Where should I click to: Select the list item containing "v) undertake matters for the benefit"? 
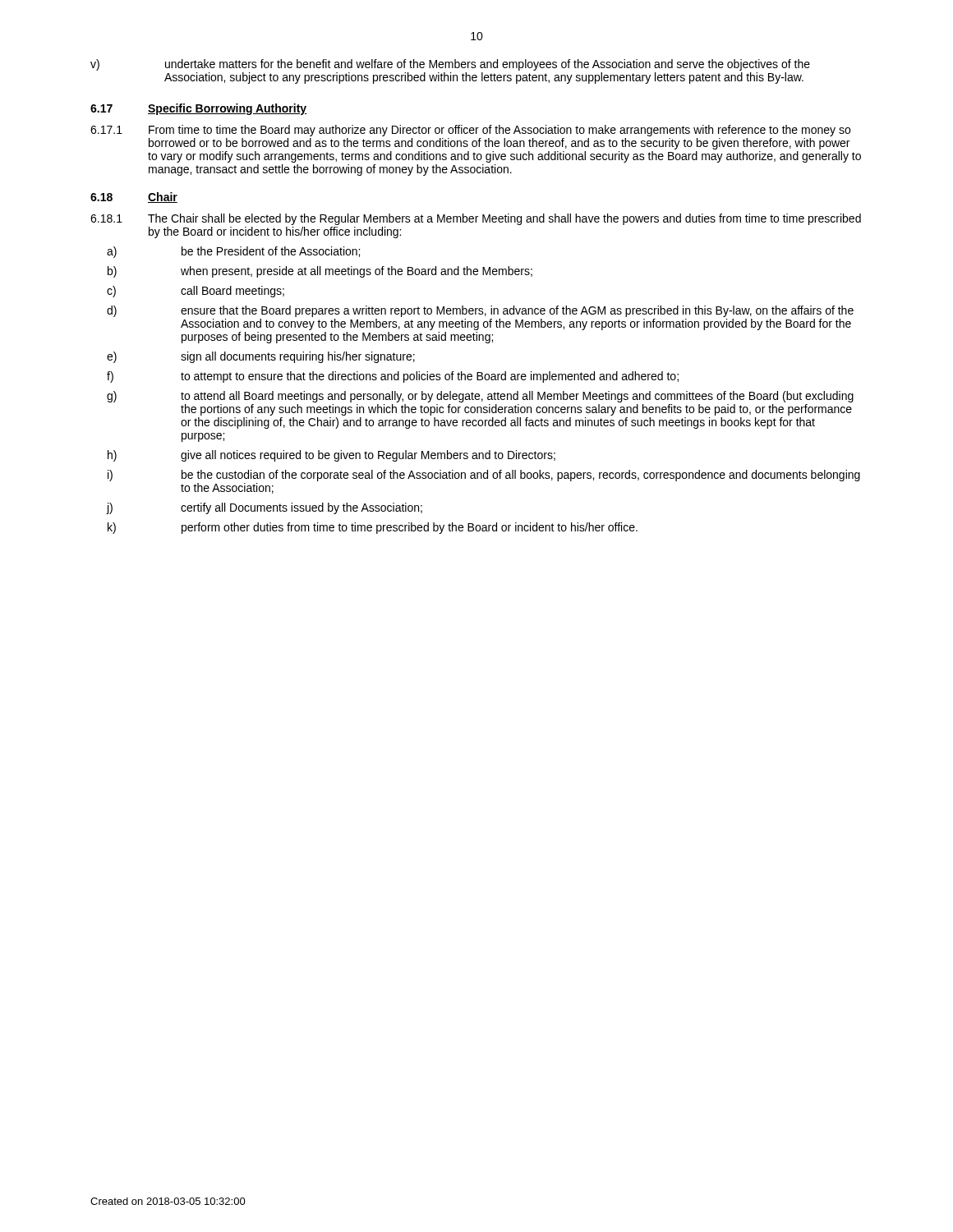point(476,71)
